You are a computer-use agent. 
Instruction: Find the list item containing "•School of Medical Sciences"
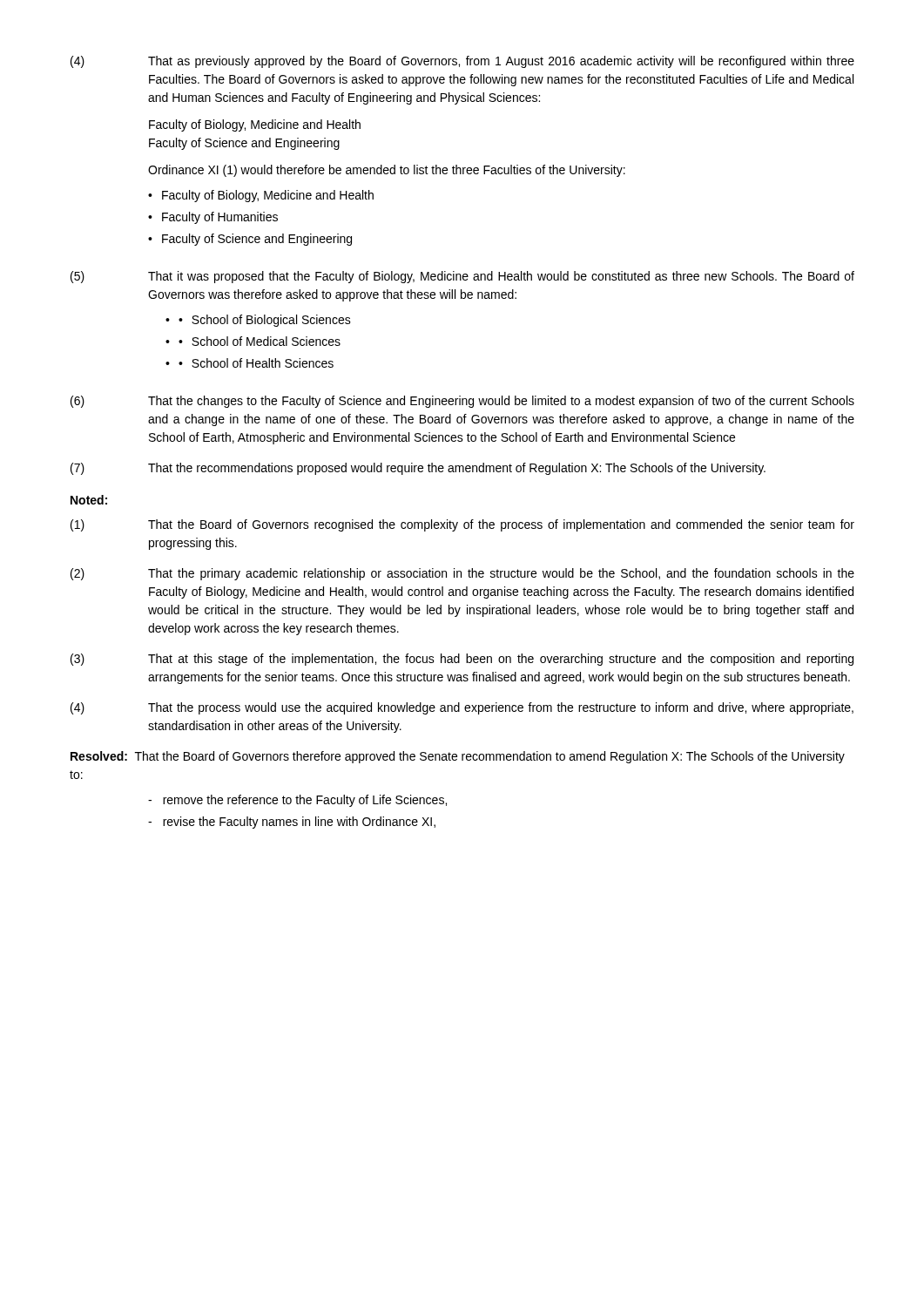(259, 342)
